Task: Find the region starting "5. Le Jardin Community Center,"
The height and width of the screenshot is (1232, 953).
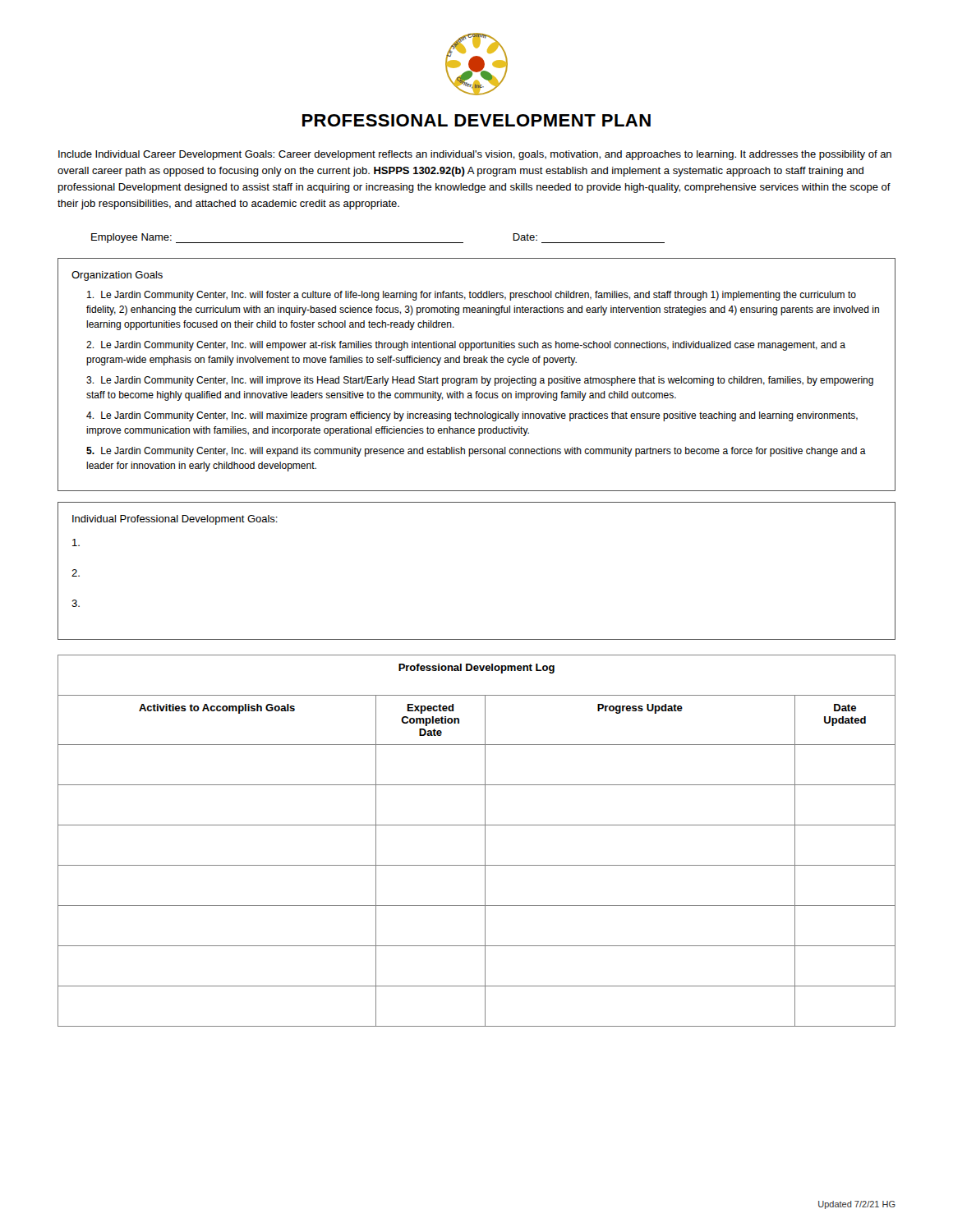Action: (x=476, y=458)
